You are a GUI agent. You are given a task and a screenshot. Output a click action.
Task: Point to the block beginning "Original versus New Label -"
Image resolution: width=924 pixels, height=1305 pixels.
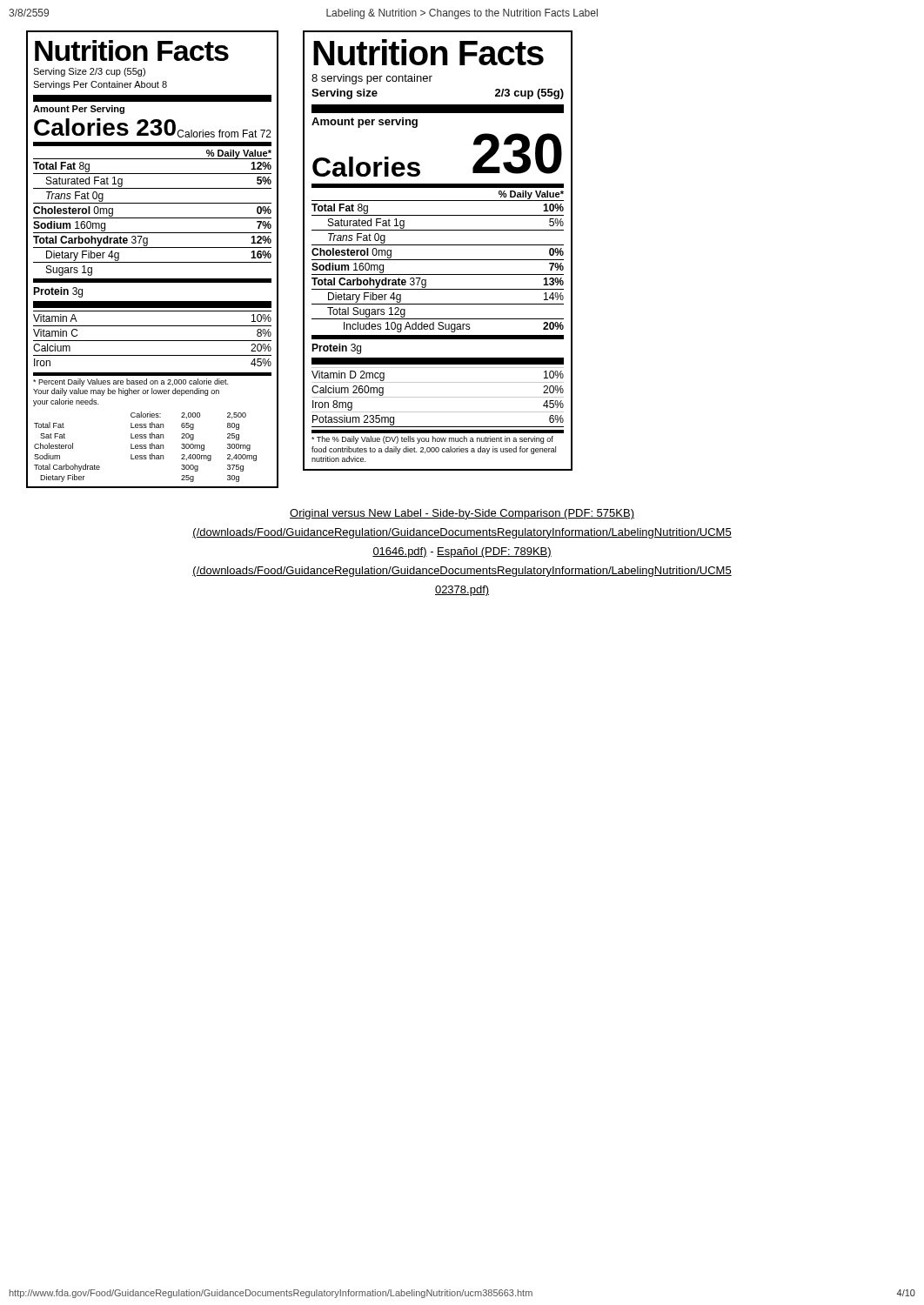tap(462, 551)
